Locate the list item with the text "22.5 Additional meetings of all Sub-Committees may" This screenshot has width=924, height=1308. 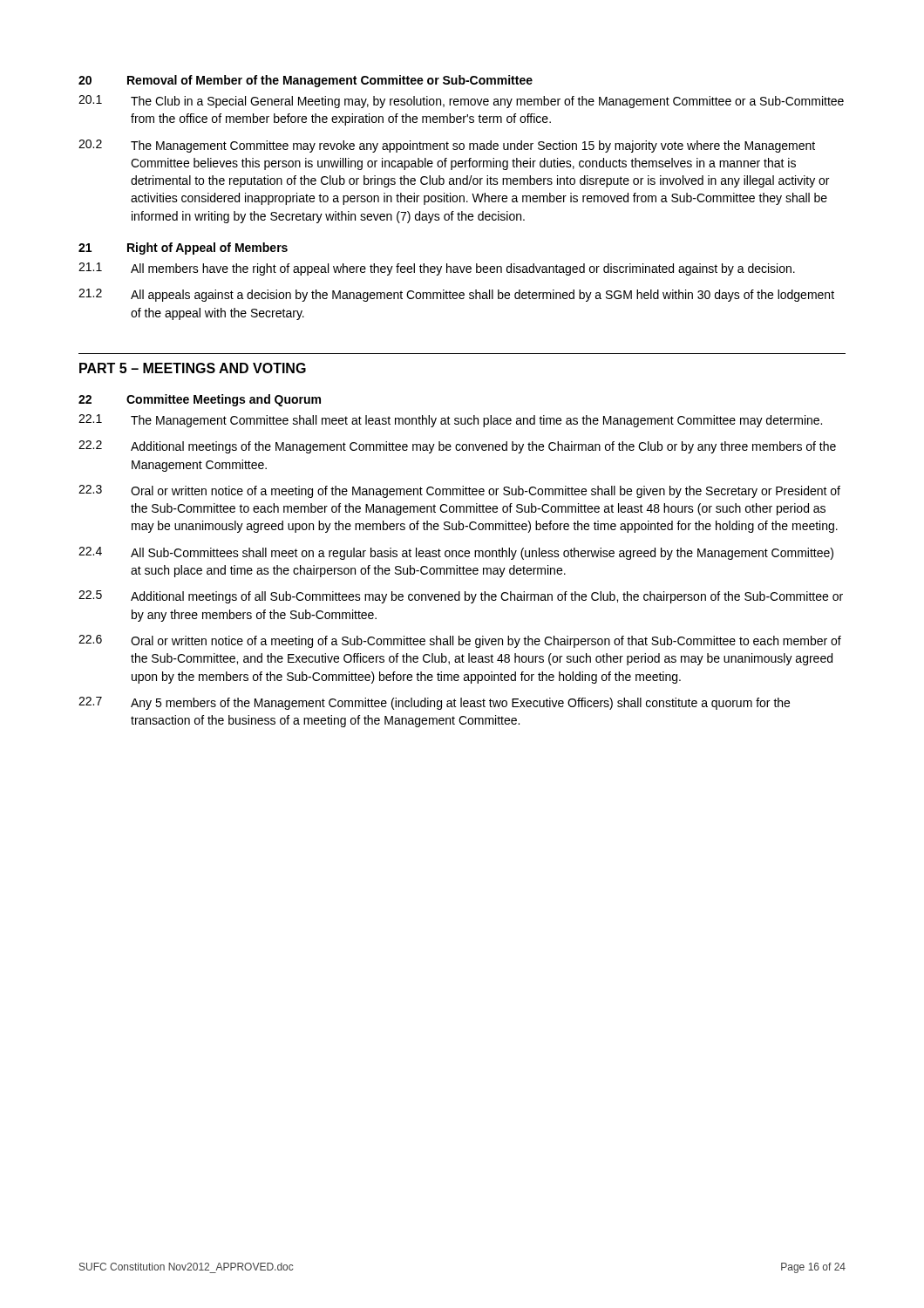point(462,606)
